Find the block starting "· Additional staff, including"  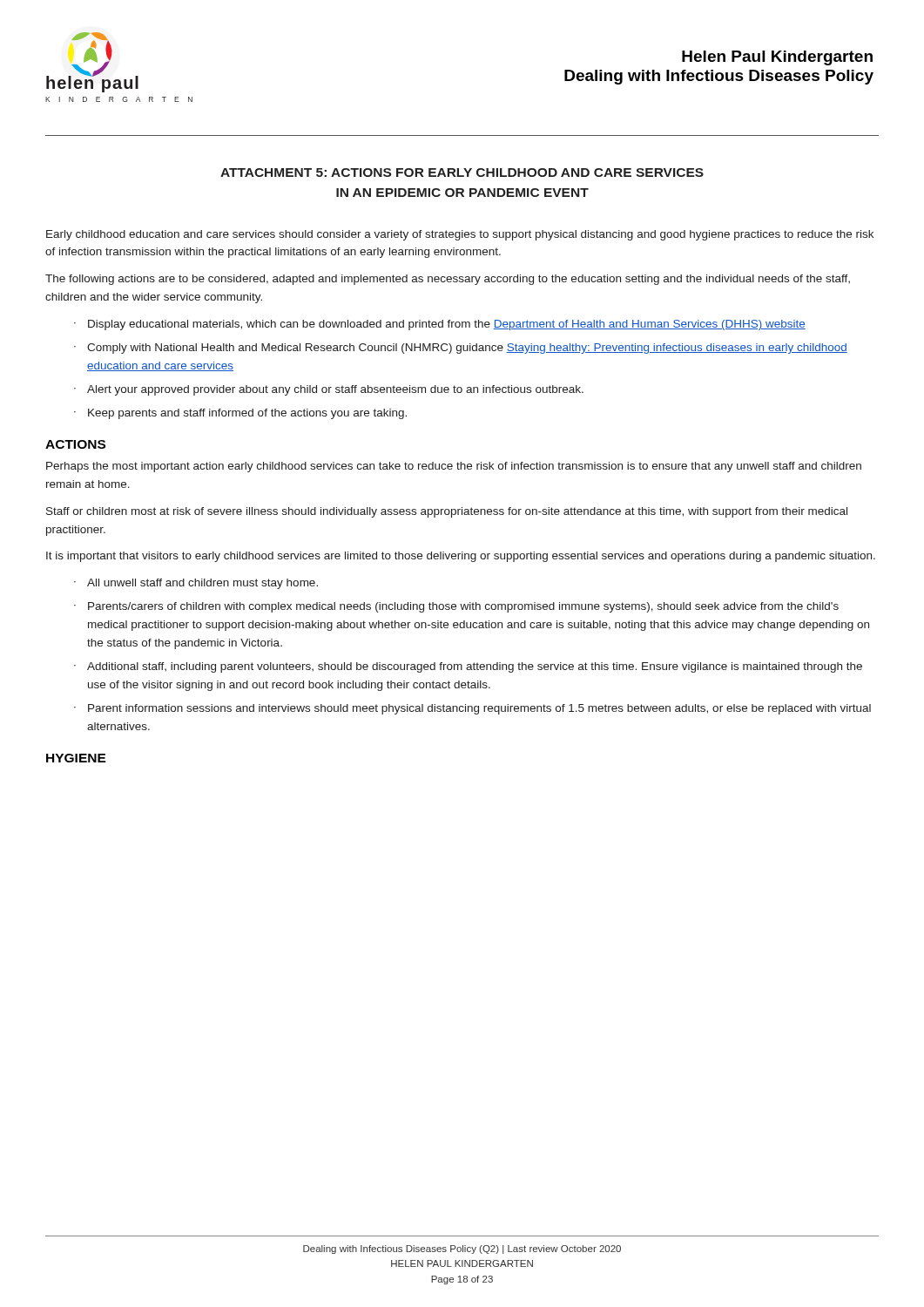[476, 676]
